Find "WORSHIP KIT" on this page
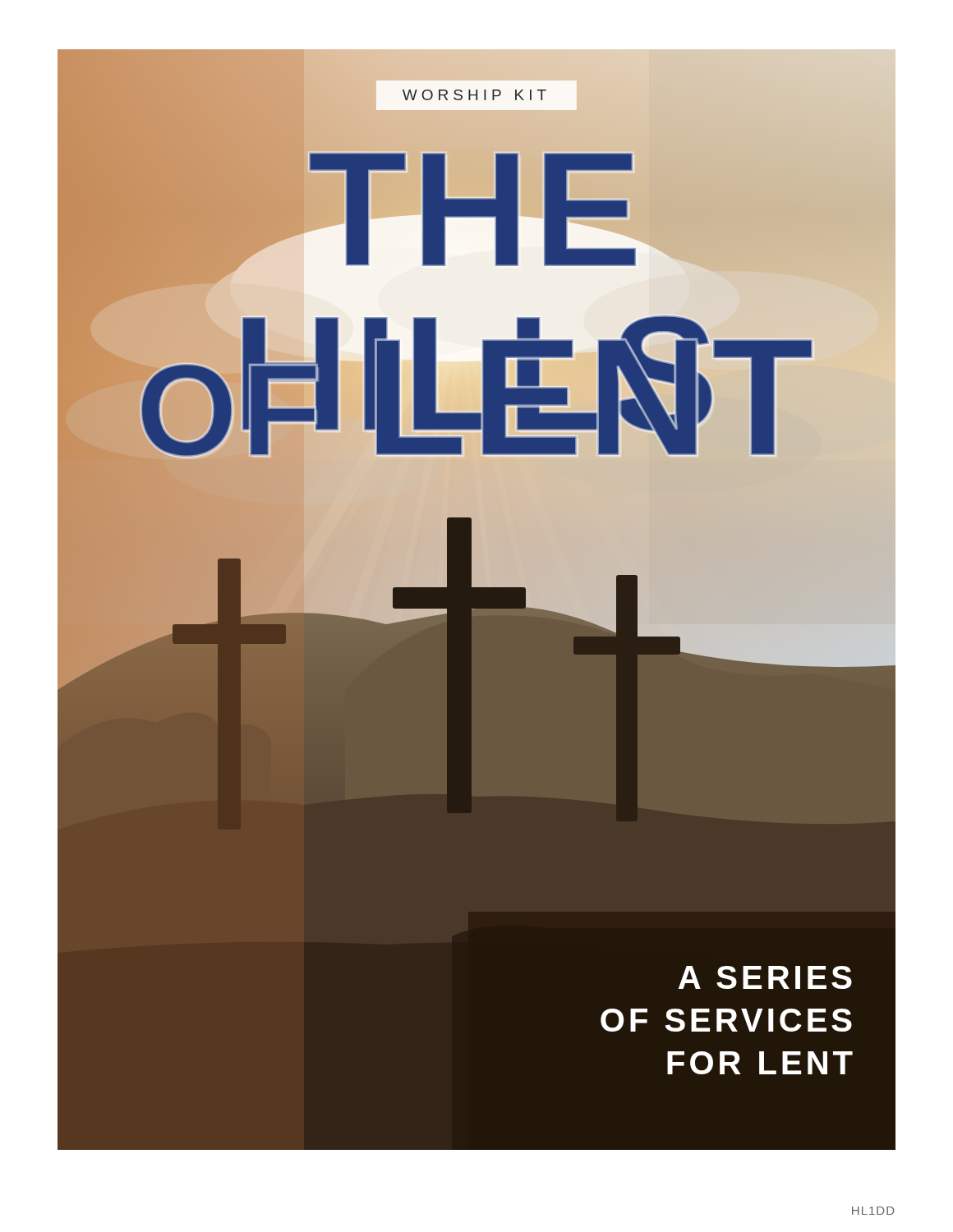This screenshot has width=953, height=1232. (x=476, y=95)
